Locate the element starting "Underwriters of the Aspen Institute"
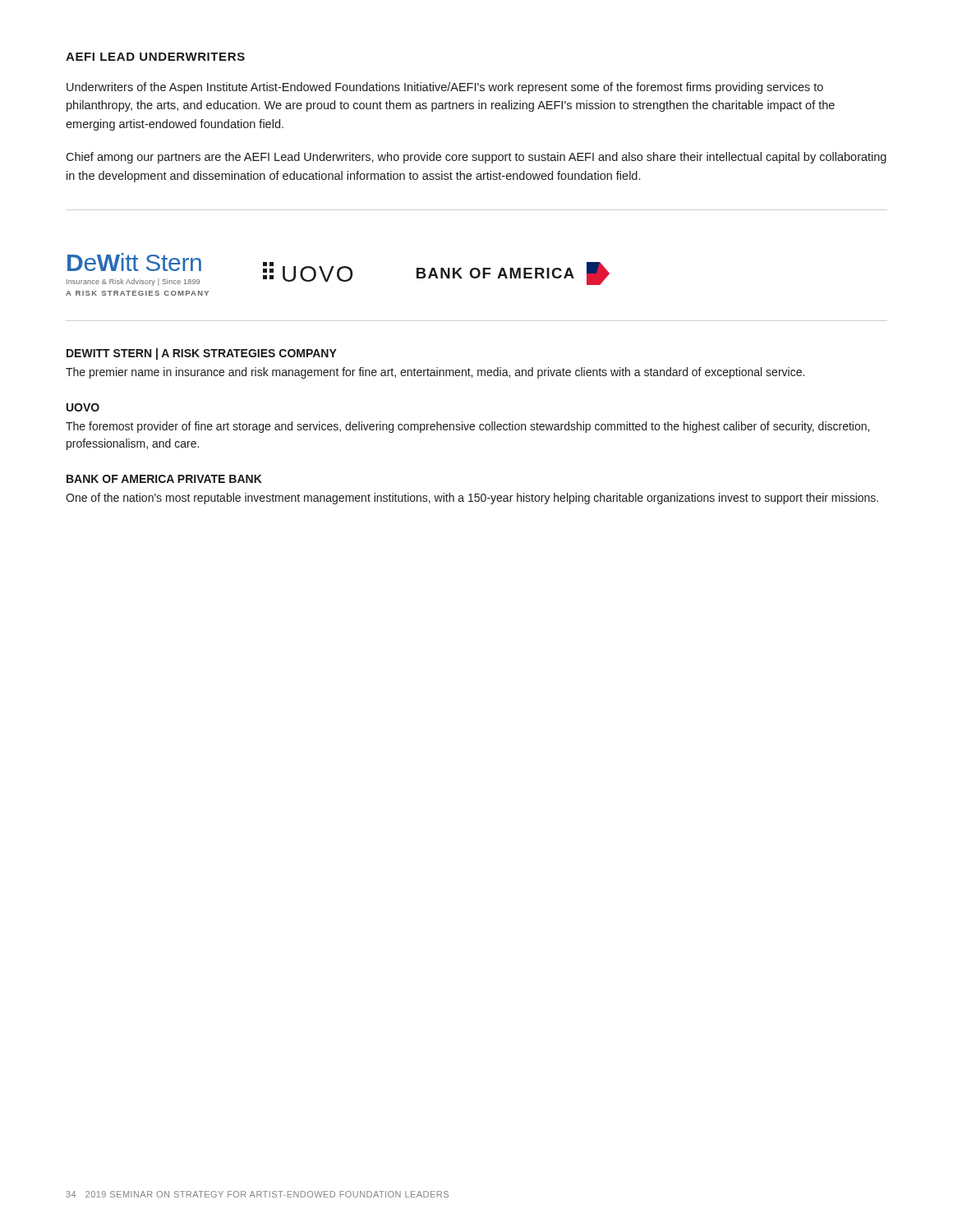Image resolution: width=953 pixels, height=1232 pixels. click(450, 106)
